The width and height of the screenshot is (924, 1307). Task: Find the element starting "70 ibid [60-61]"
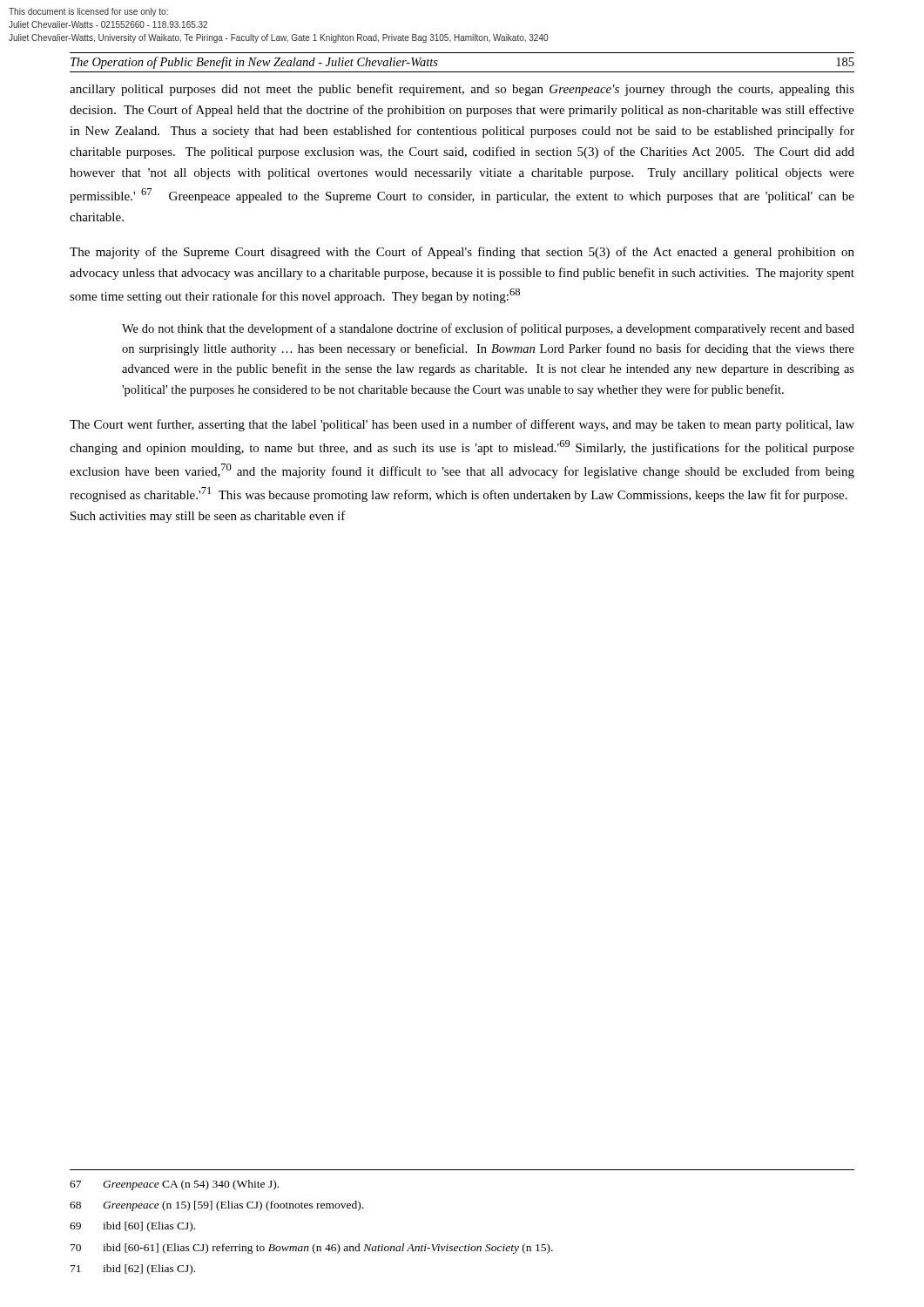tap(311, 1247)
